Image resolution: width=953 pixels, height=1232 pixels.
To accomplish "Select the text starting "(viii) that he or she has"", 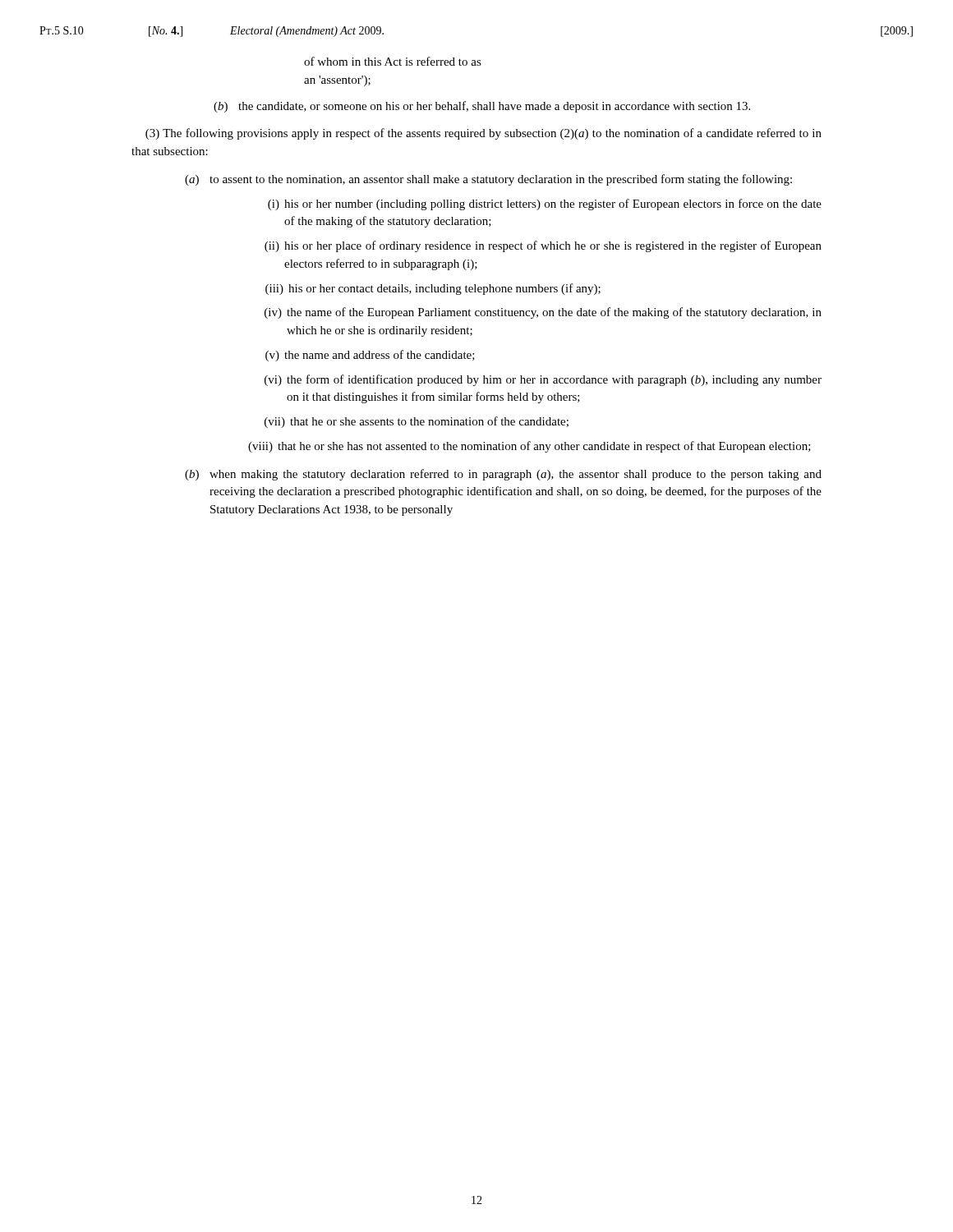I will (526, 447).
